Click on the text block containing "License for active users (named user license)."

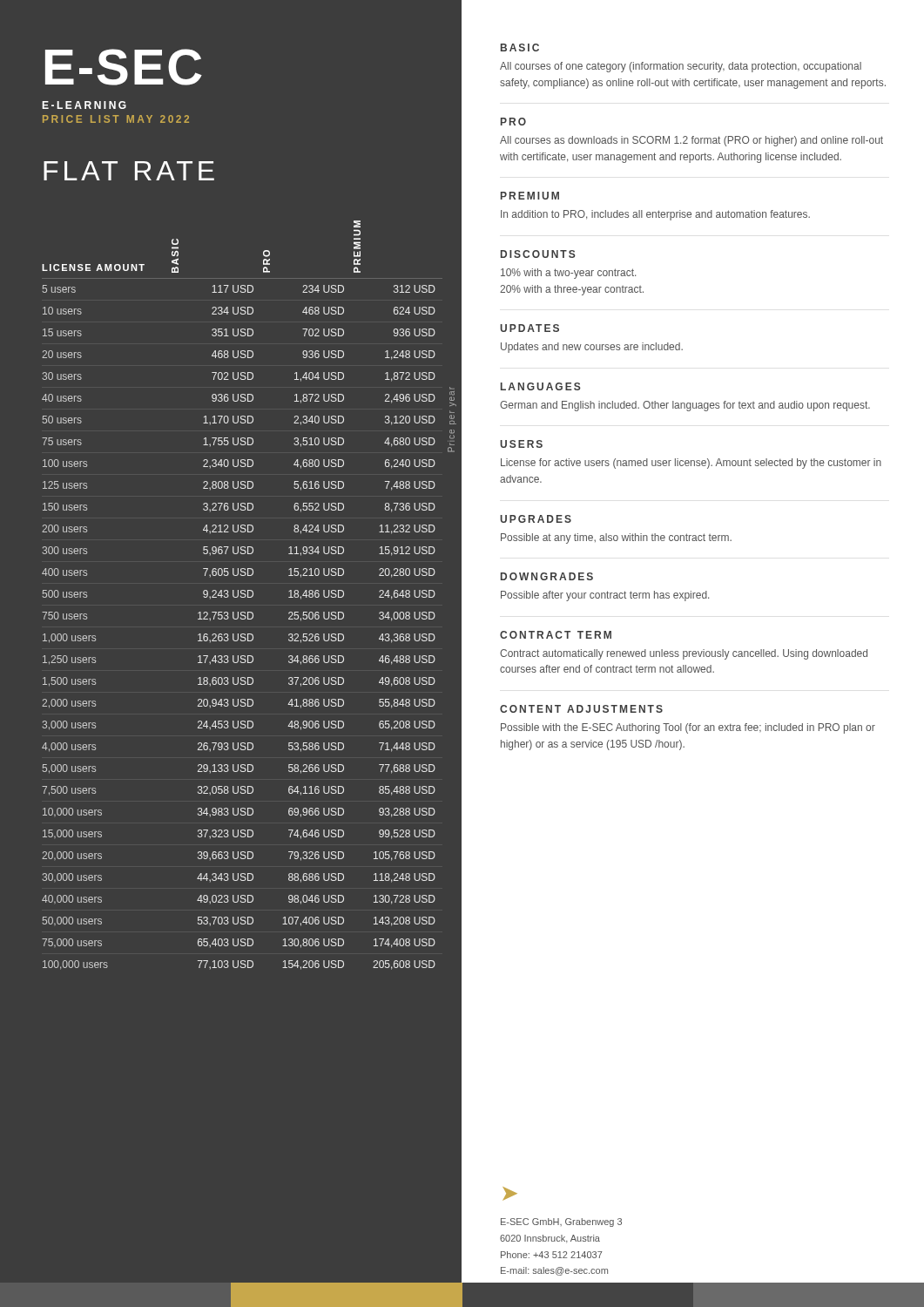691,471
